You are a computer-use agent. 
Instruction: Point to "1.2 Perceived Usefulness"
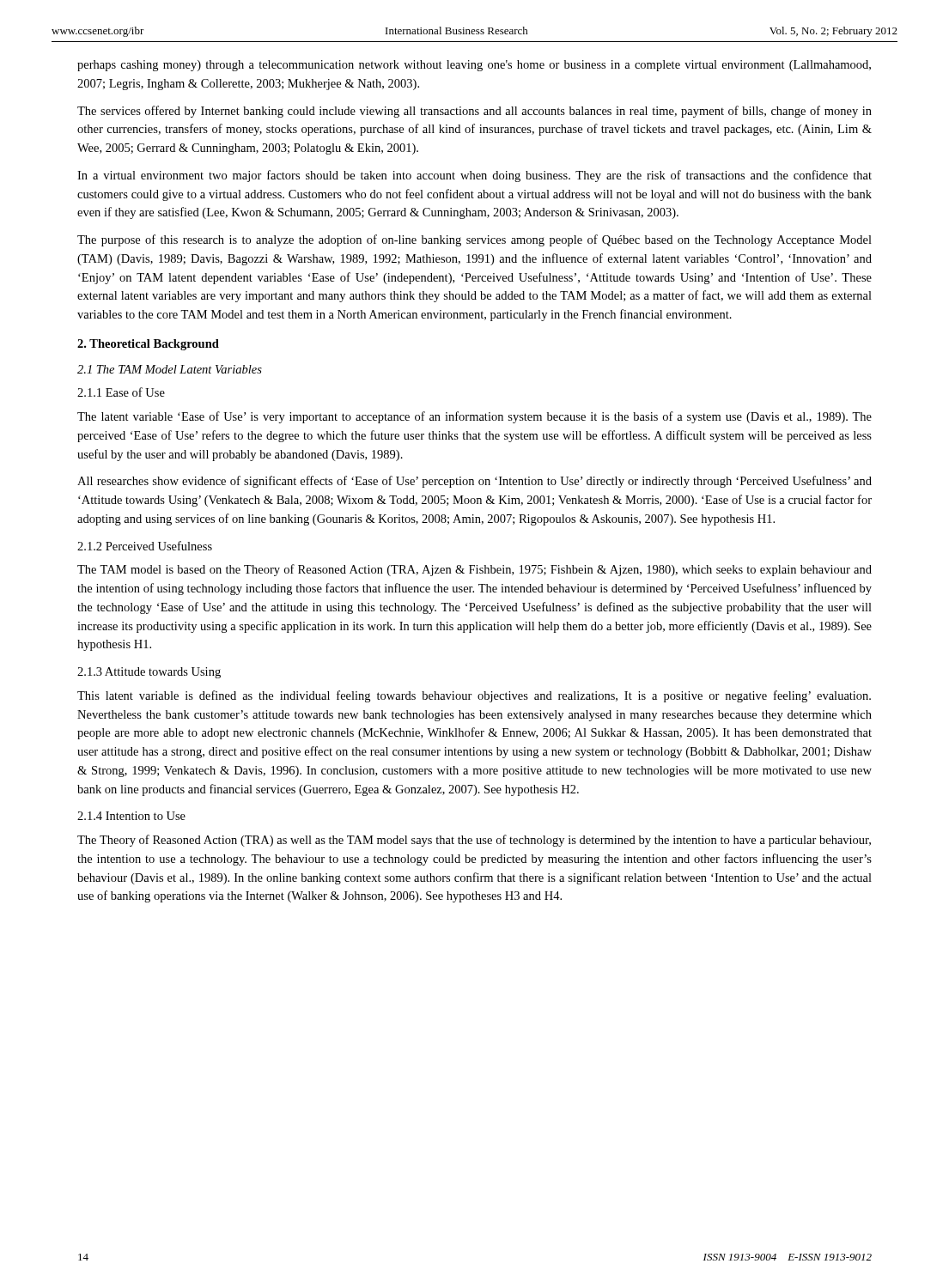click(x=145, y=546)
